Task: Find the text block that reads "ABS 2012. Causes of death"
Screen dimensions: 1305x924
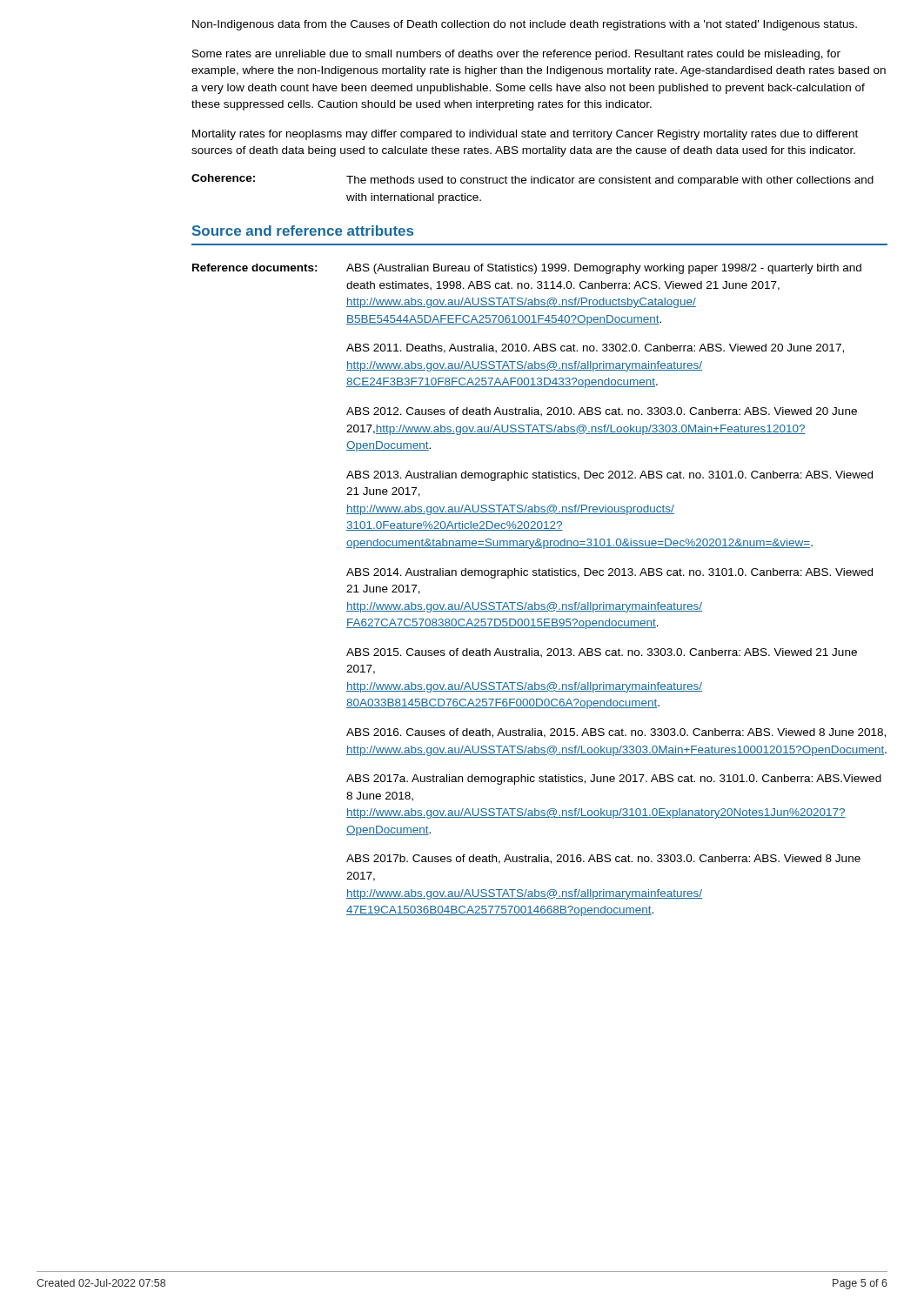Action: tap(602, 428)
